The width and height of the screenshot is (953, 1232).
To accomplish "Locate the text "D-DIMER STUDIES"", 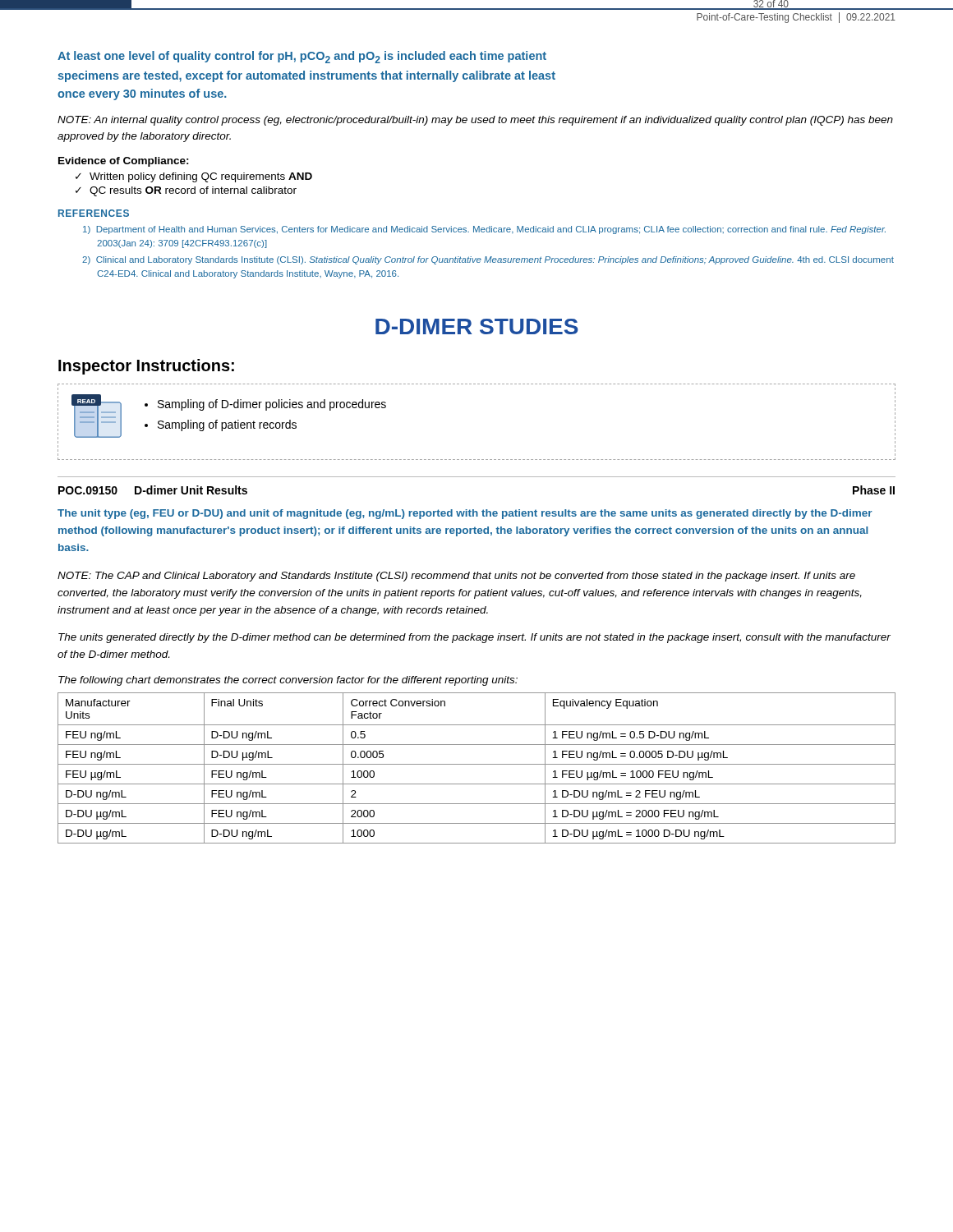I will (476, 326).
